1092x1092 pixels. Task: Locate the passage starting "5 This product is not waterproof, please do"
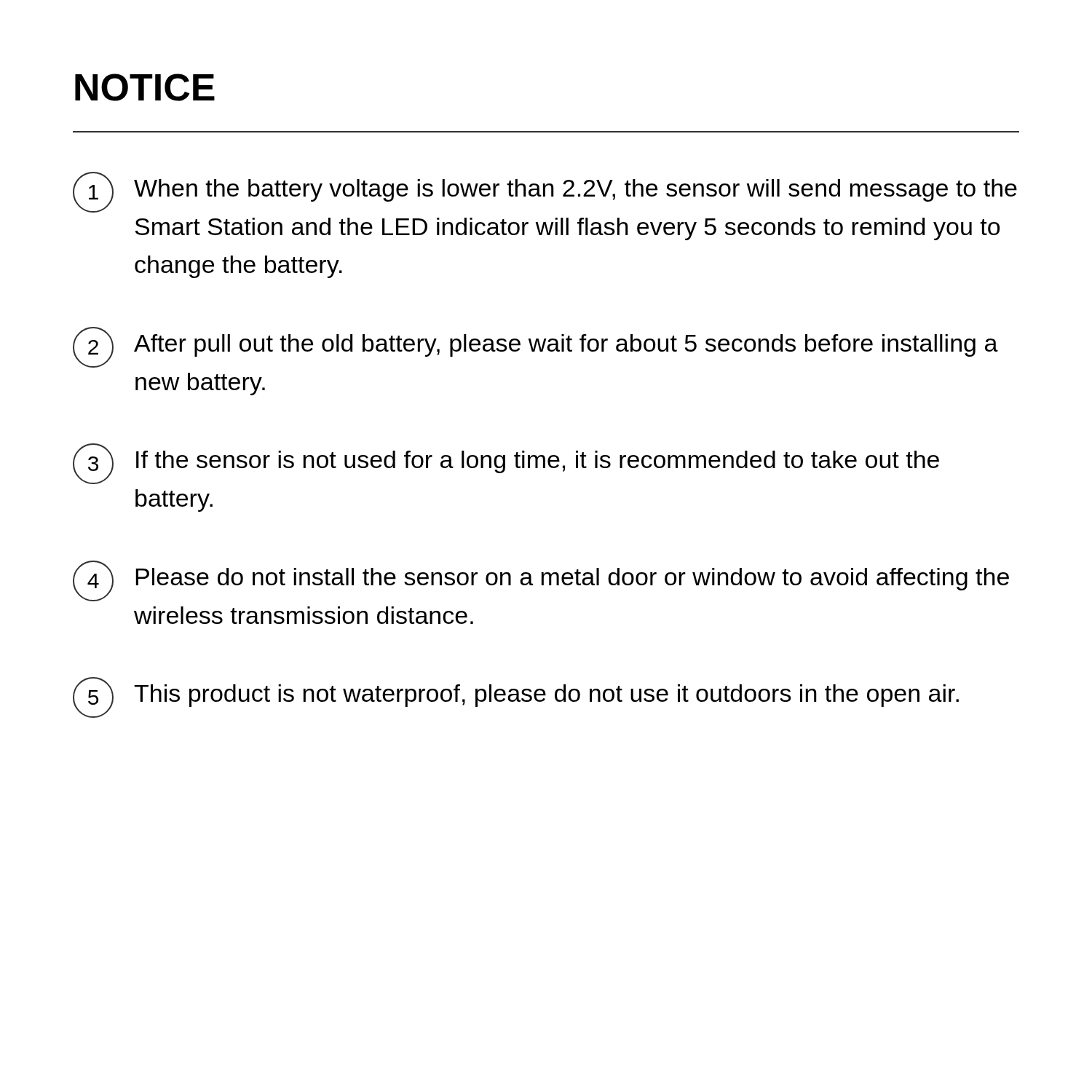546,696
